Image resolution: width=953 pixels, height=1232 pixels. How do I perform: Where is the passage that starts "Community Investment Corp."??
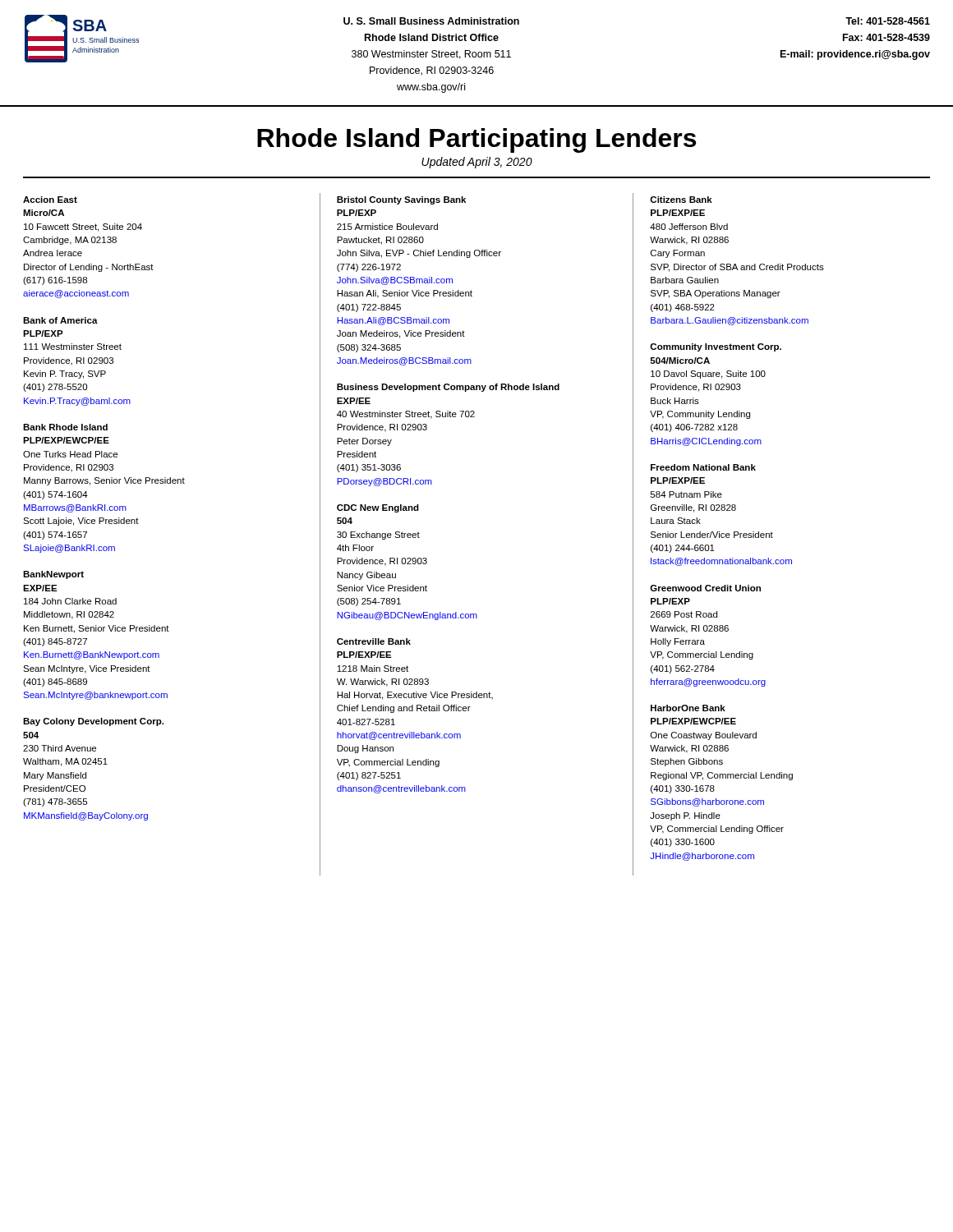[716, 394]
